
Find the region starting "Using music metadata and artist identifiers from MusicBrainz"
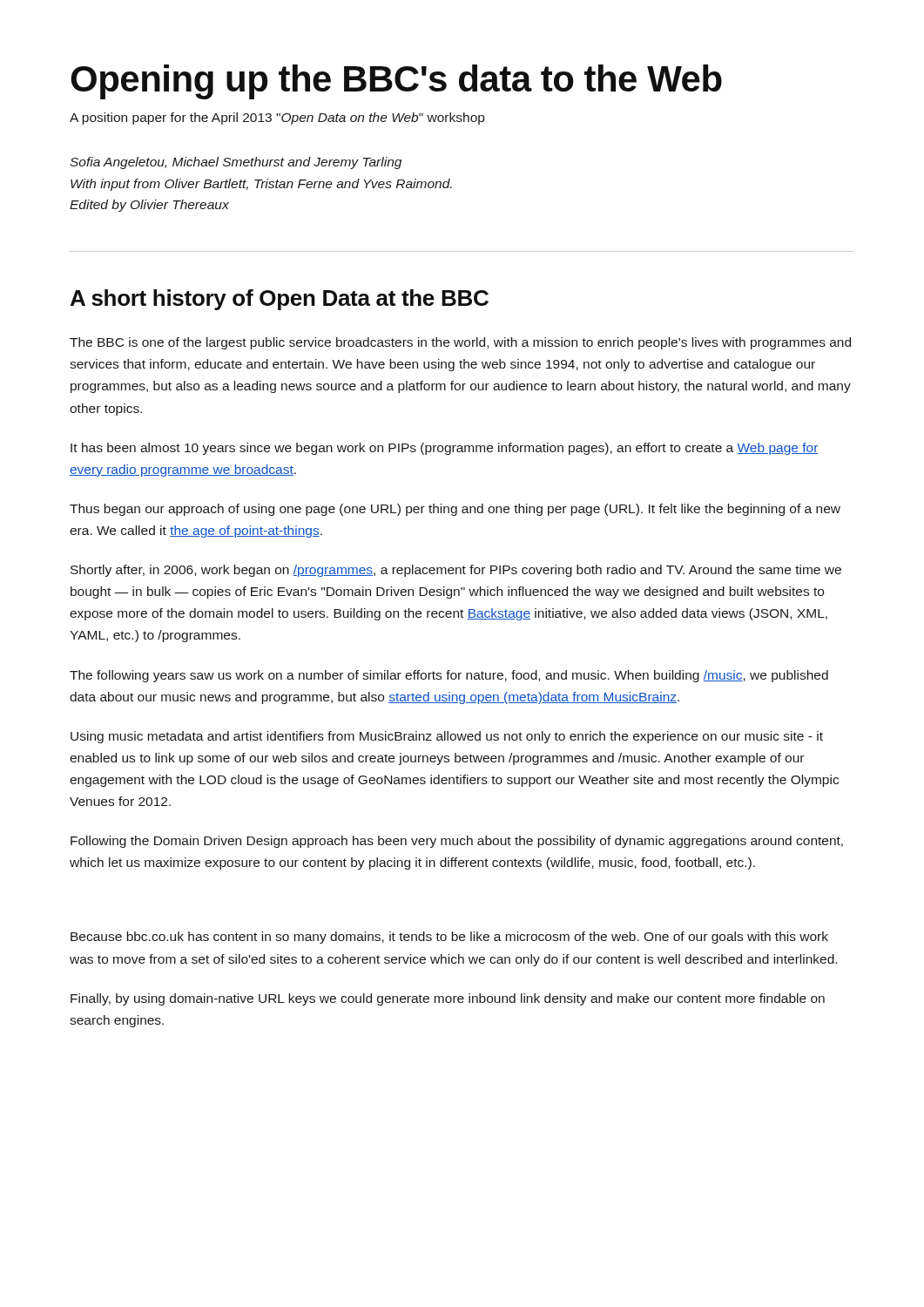[x=462, y=769]
